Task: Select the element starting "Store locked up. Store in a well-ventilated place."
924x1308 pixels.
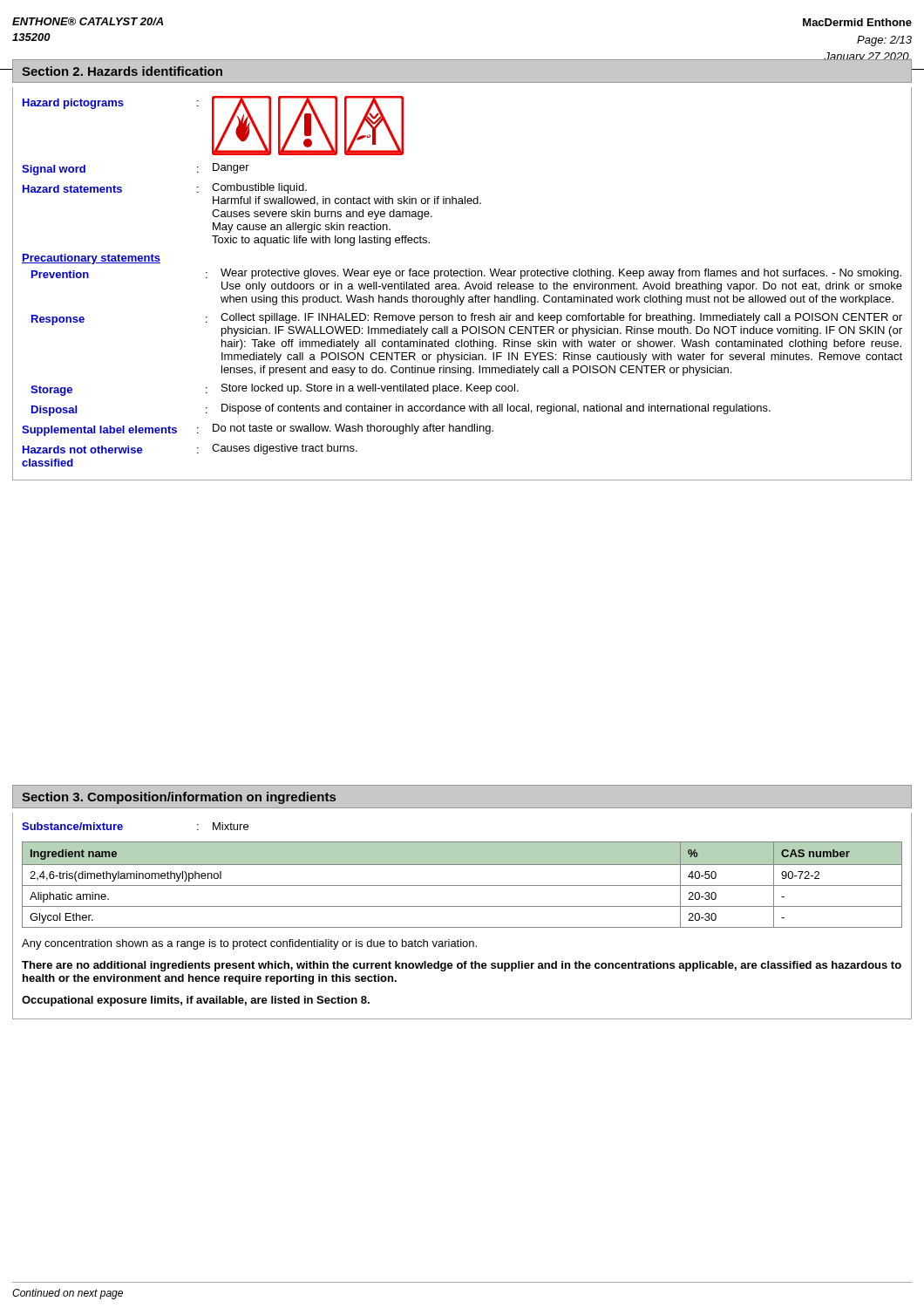Action: click(x=370, y=388)
